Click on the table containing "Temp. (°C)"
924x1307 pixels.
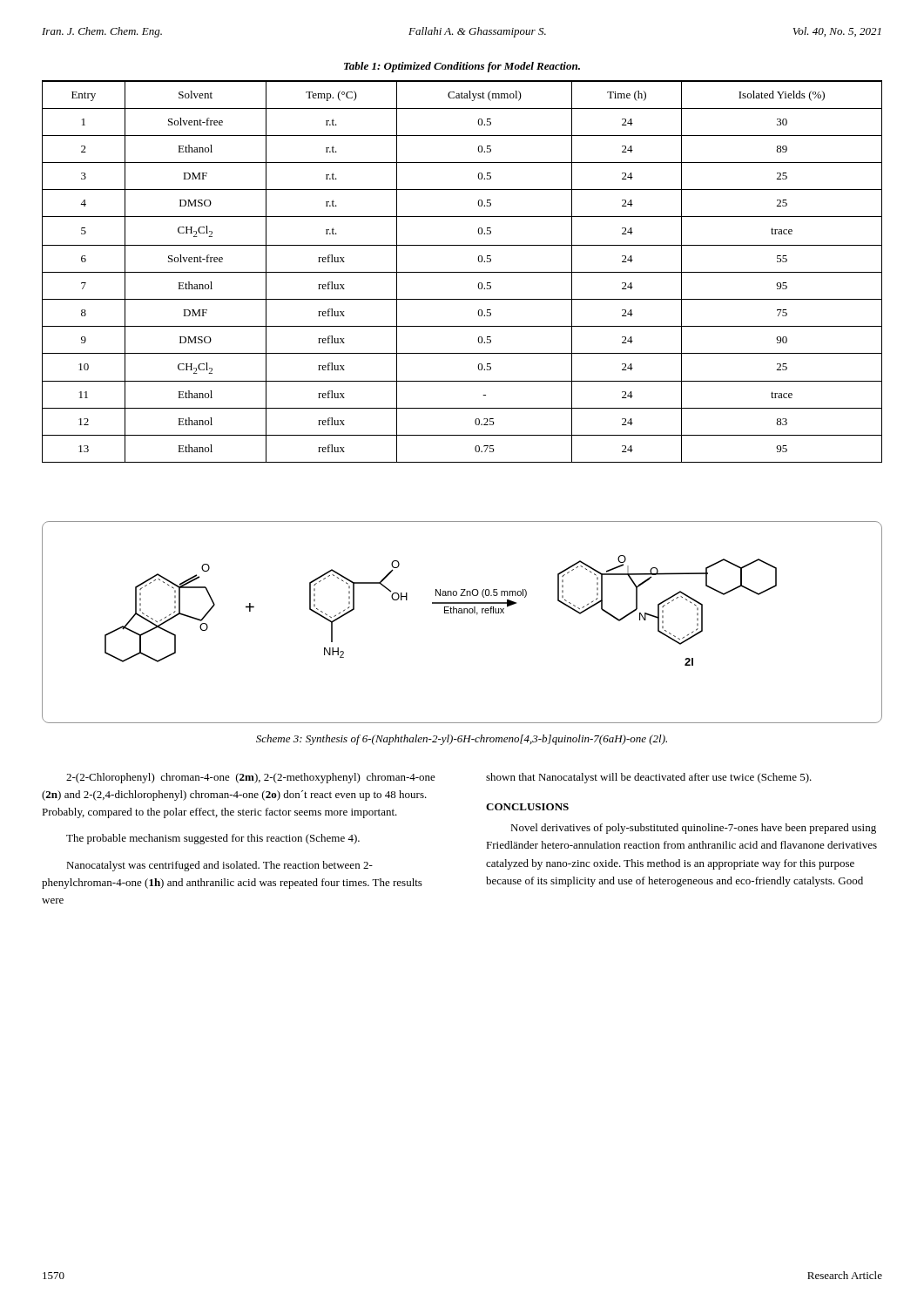pyautogui.click(x=462, y=271)
